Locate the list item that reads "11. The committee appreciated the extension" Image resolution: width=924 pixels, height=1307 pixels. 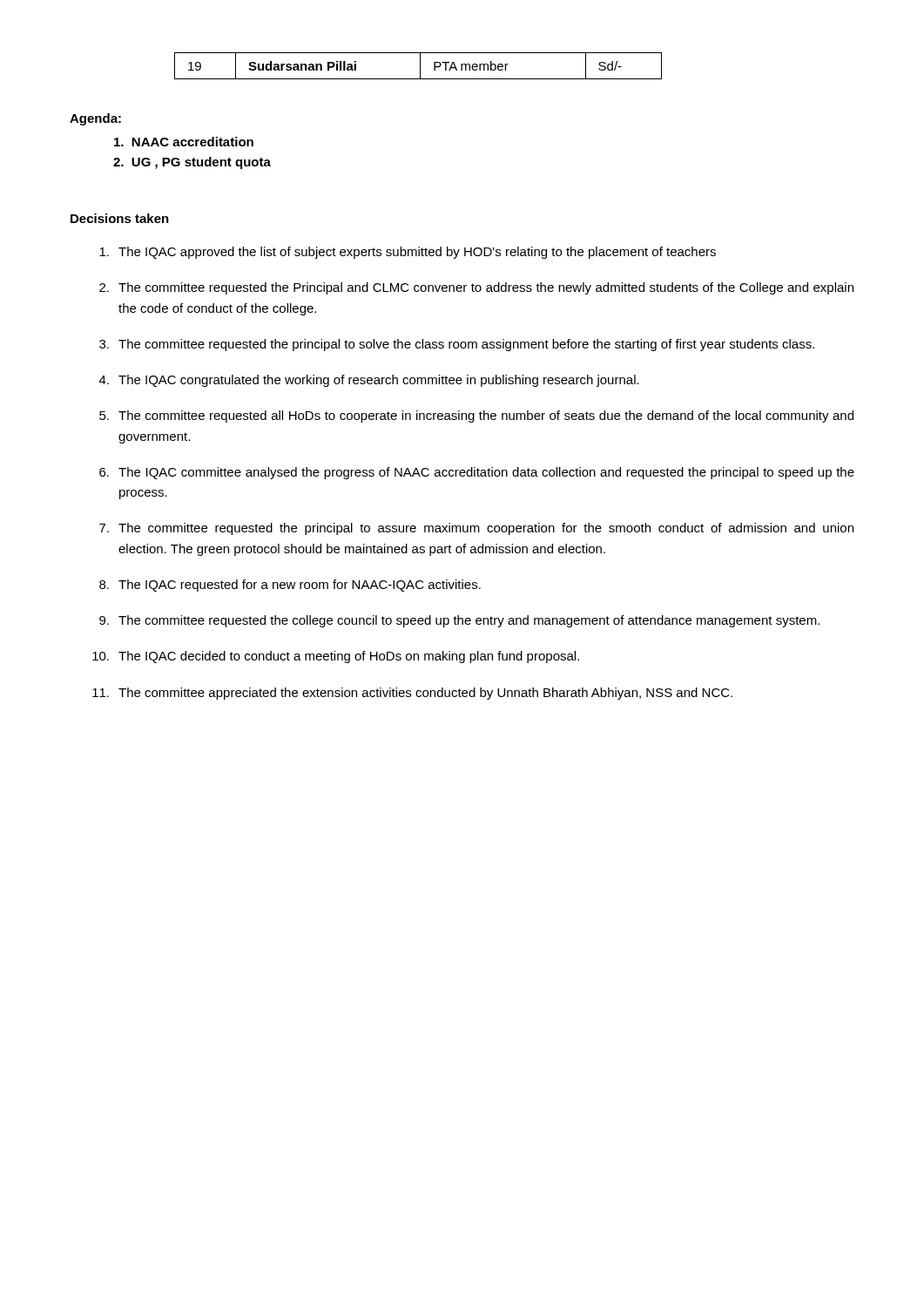(466, 692)
